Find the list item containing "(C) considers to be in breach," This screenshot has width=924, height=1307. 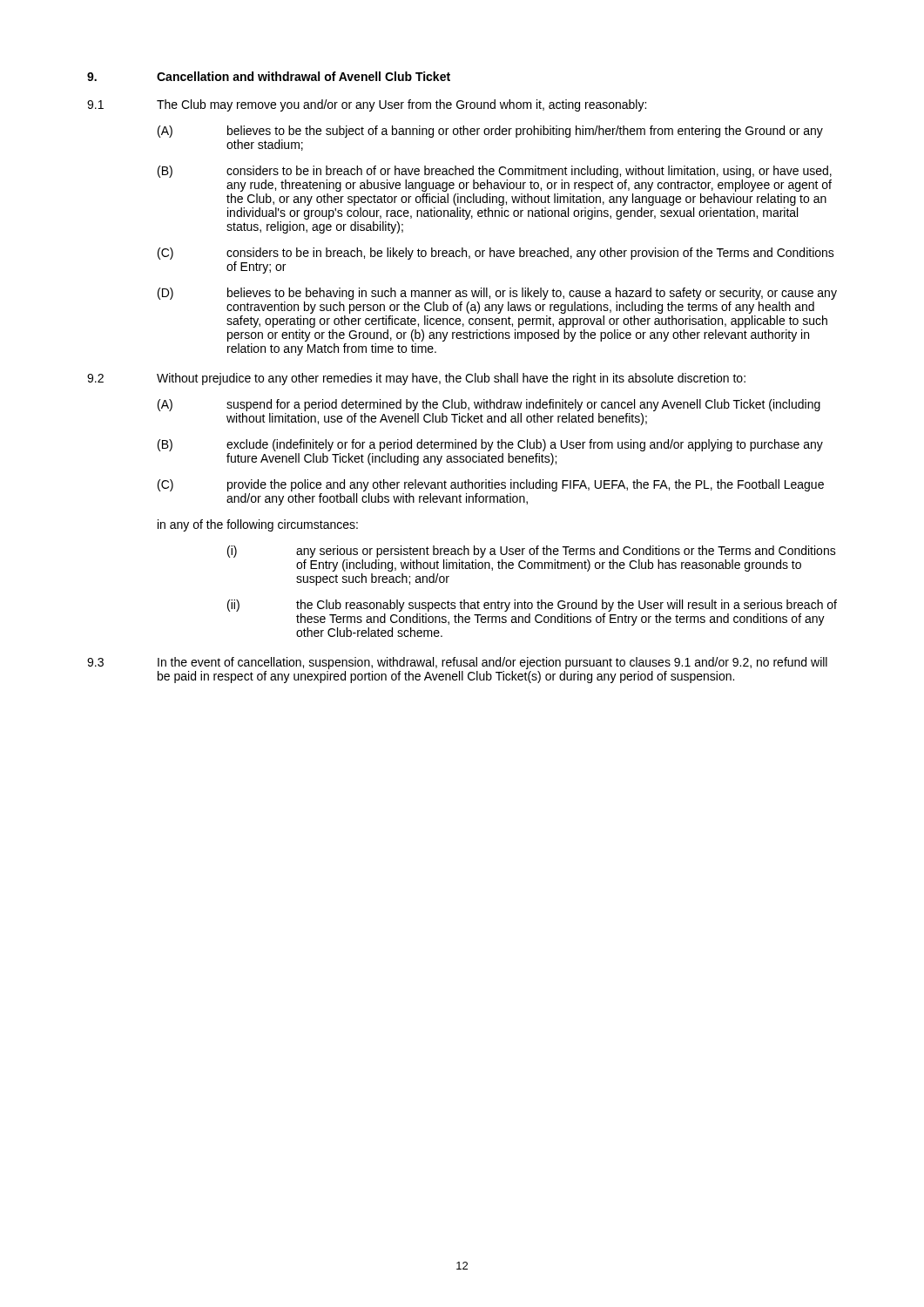click(x=497, y=260)
